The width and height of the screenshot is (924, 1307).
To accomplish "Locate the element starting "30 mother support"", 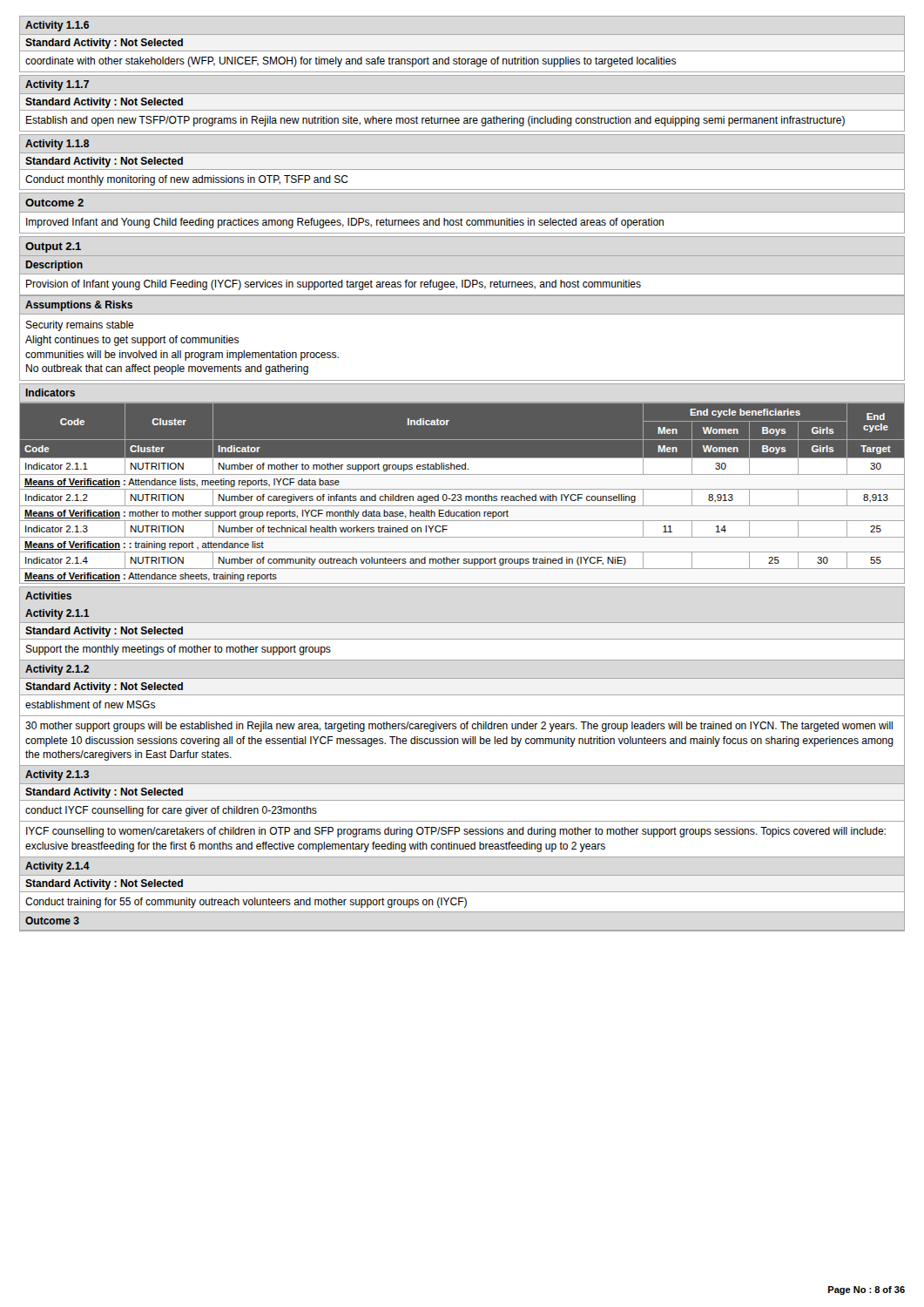I will click(459, 740).
